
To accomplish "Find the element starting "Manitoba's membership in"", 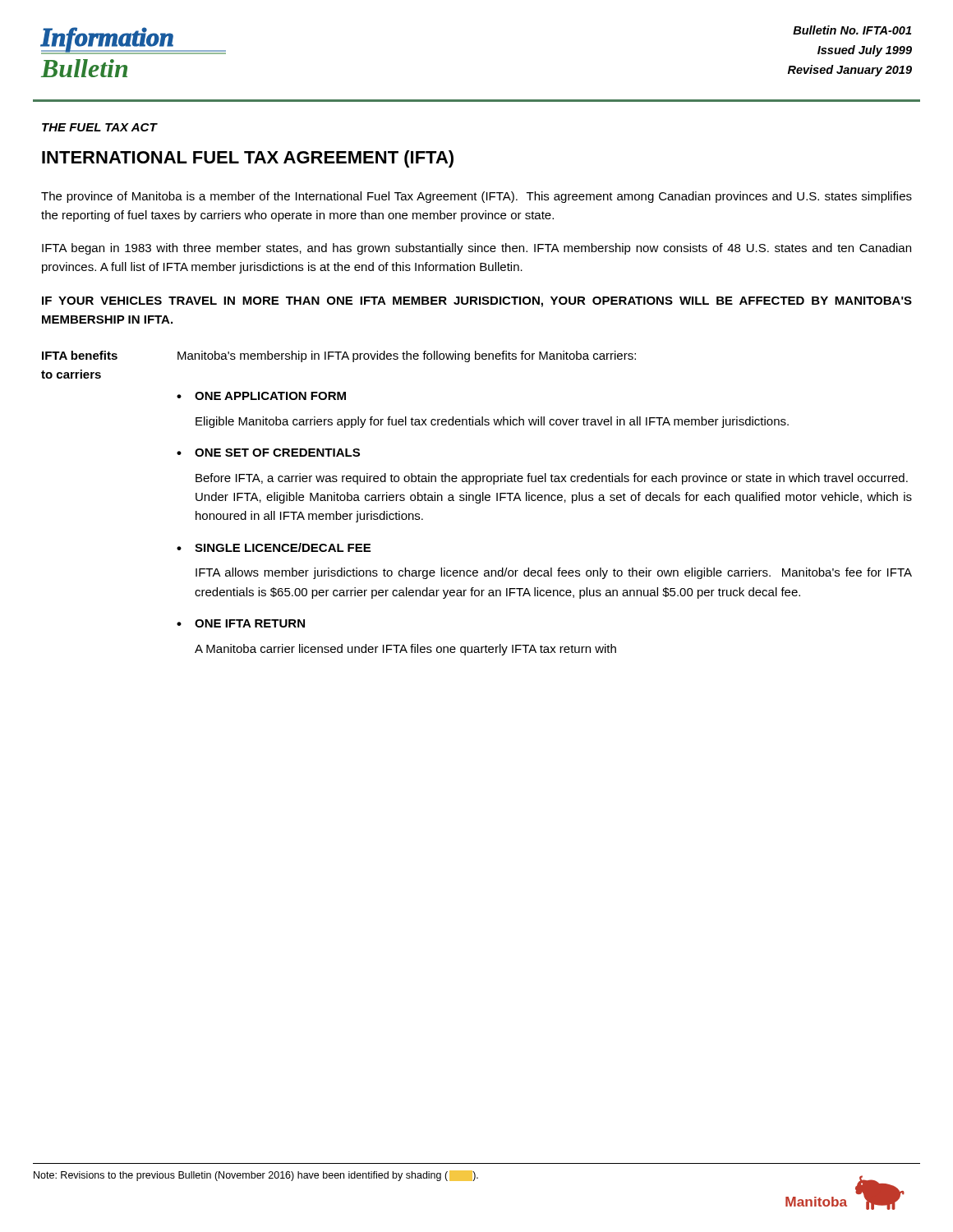I will click(x=407, y=355).
